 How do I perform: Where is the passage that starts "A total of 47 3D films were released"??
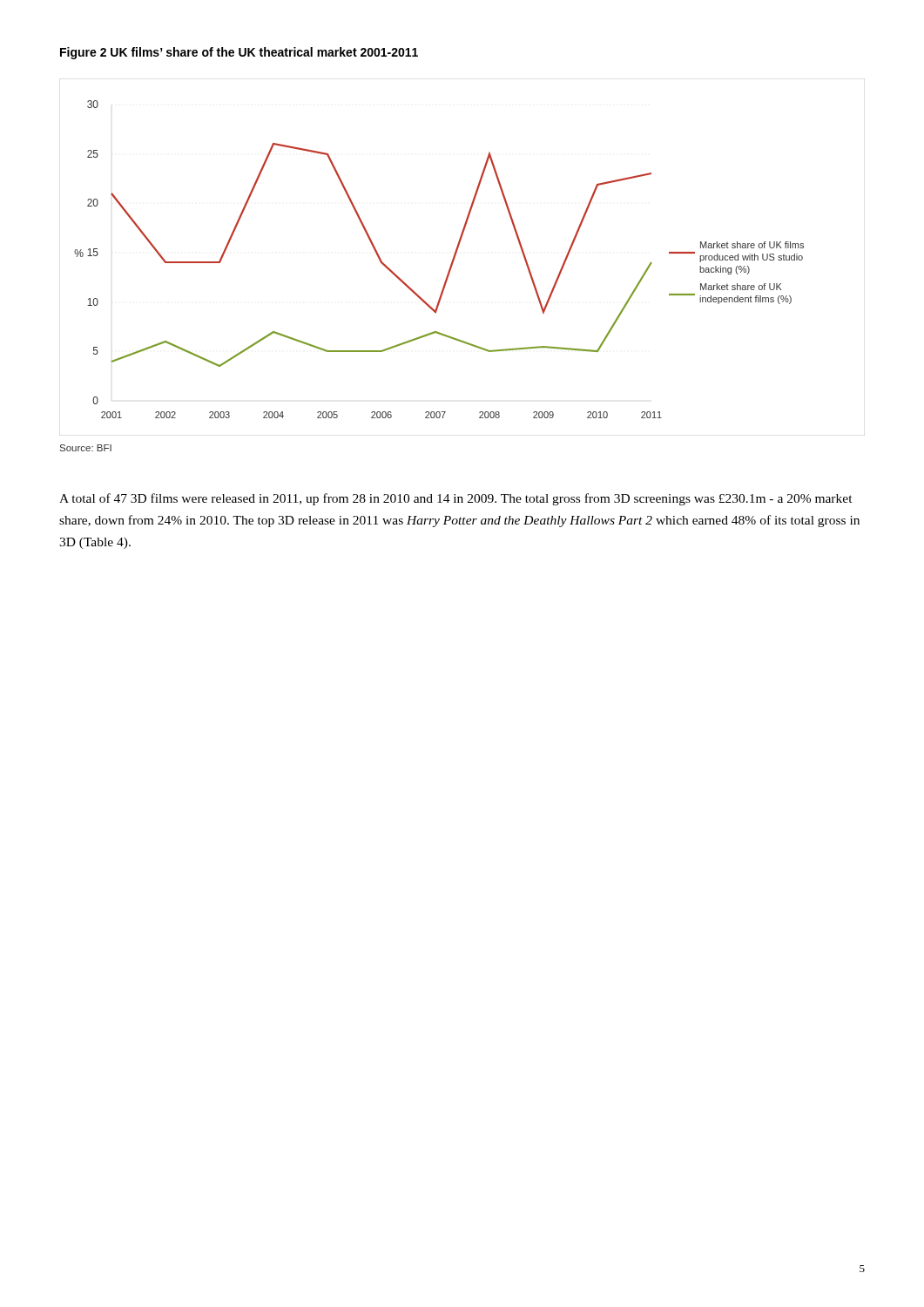click(x=460, y=520)
